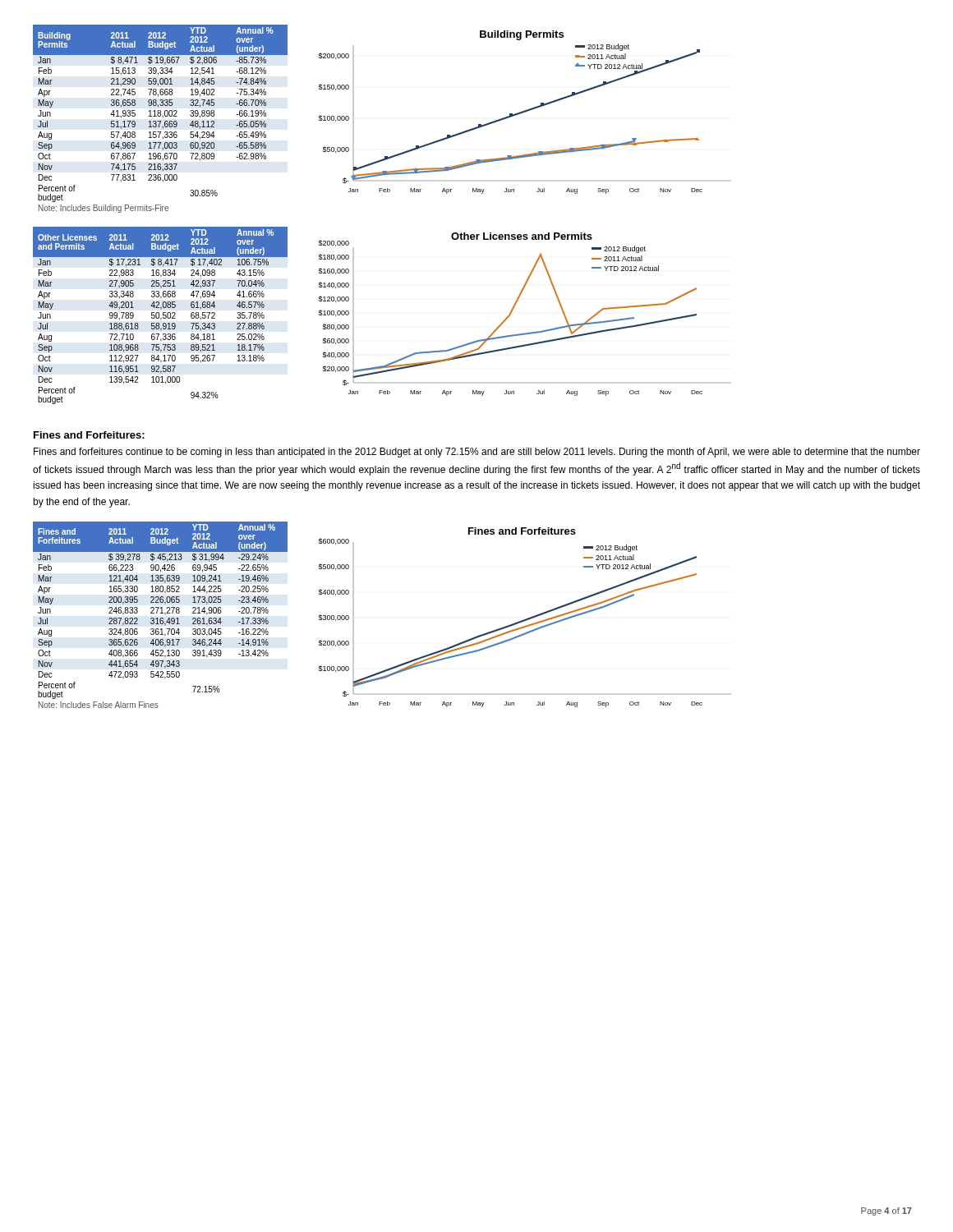Find the text block that says "Fines and forfeitures"

[476, 477]
